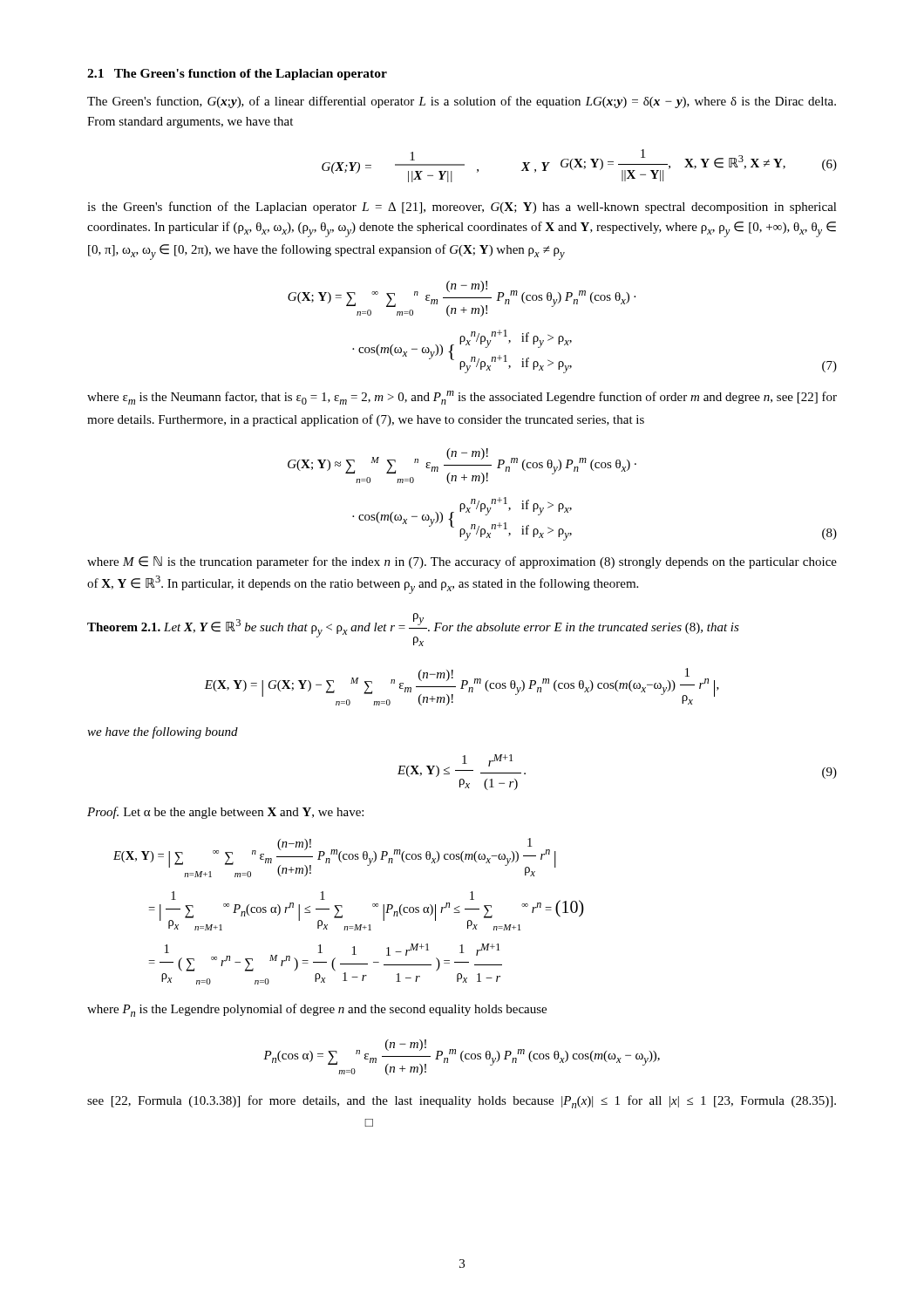Locate the region starting "G(X;Y) = 1 ||X −"

tap(487, 164)
